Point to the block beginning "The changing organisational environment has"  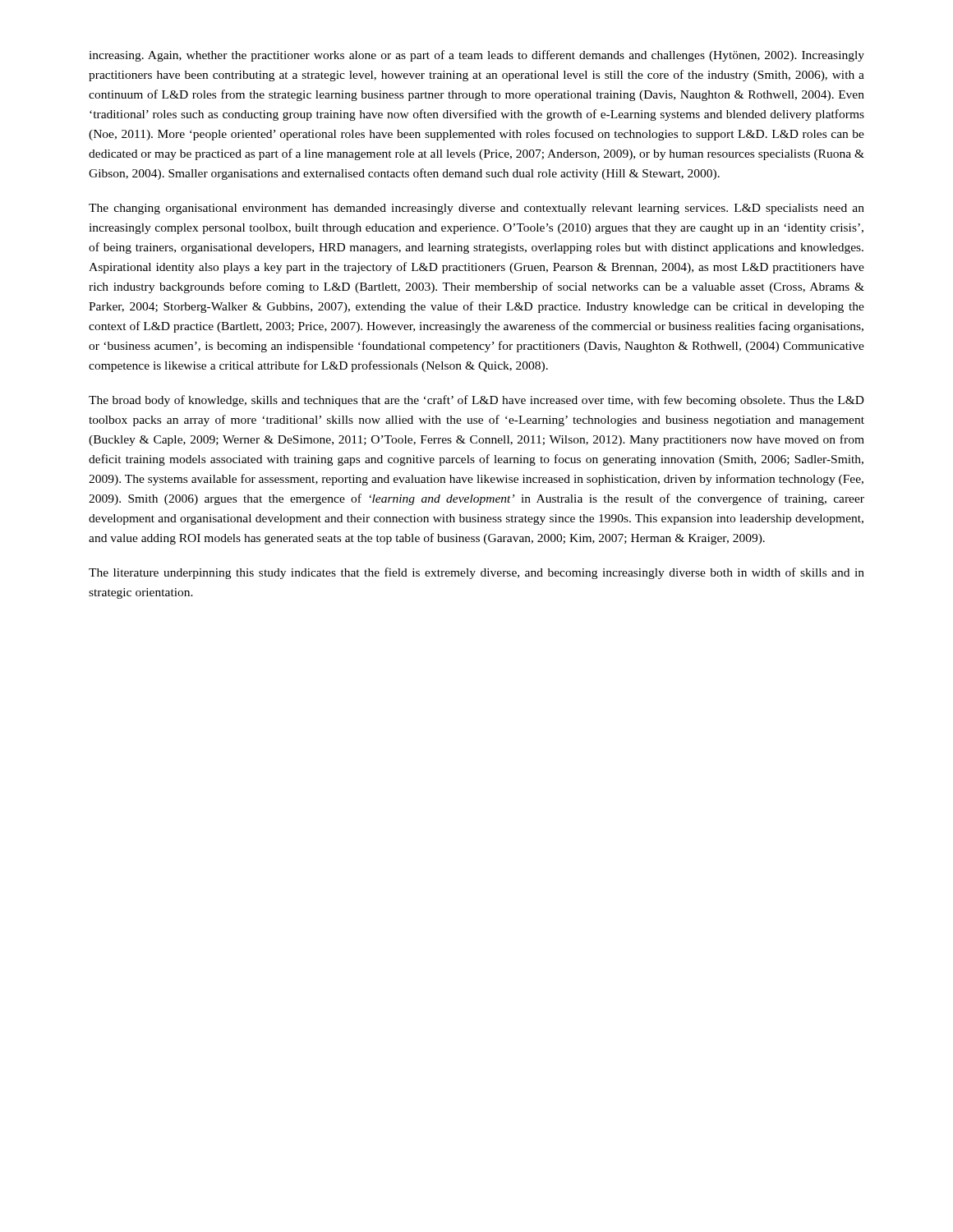(x=476, y=286)
